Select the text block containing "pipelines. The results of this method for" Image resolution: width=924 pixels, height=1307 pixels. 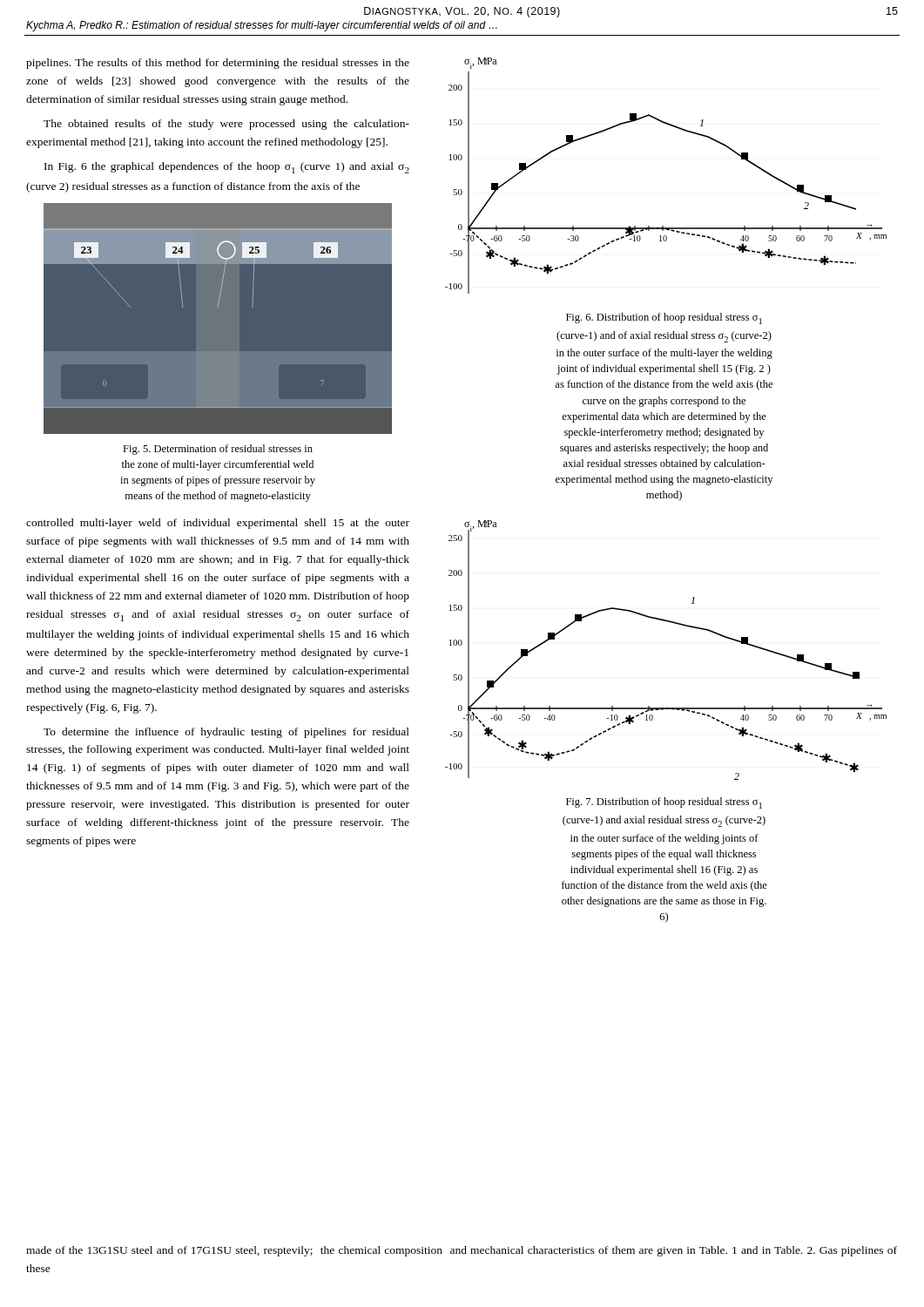(218, 125)
